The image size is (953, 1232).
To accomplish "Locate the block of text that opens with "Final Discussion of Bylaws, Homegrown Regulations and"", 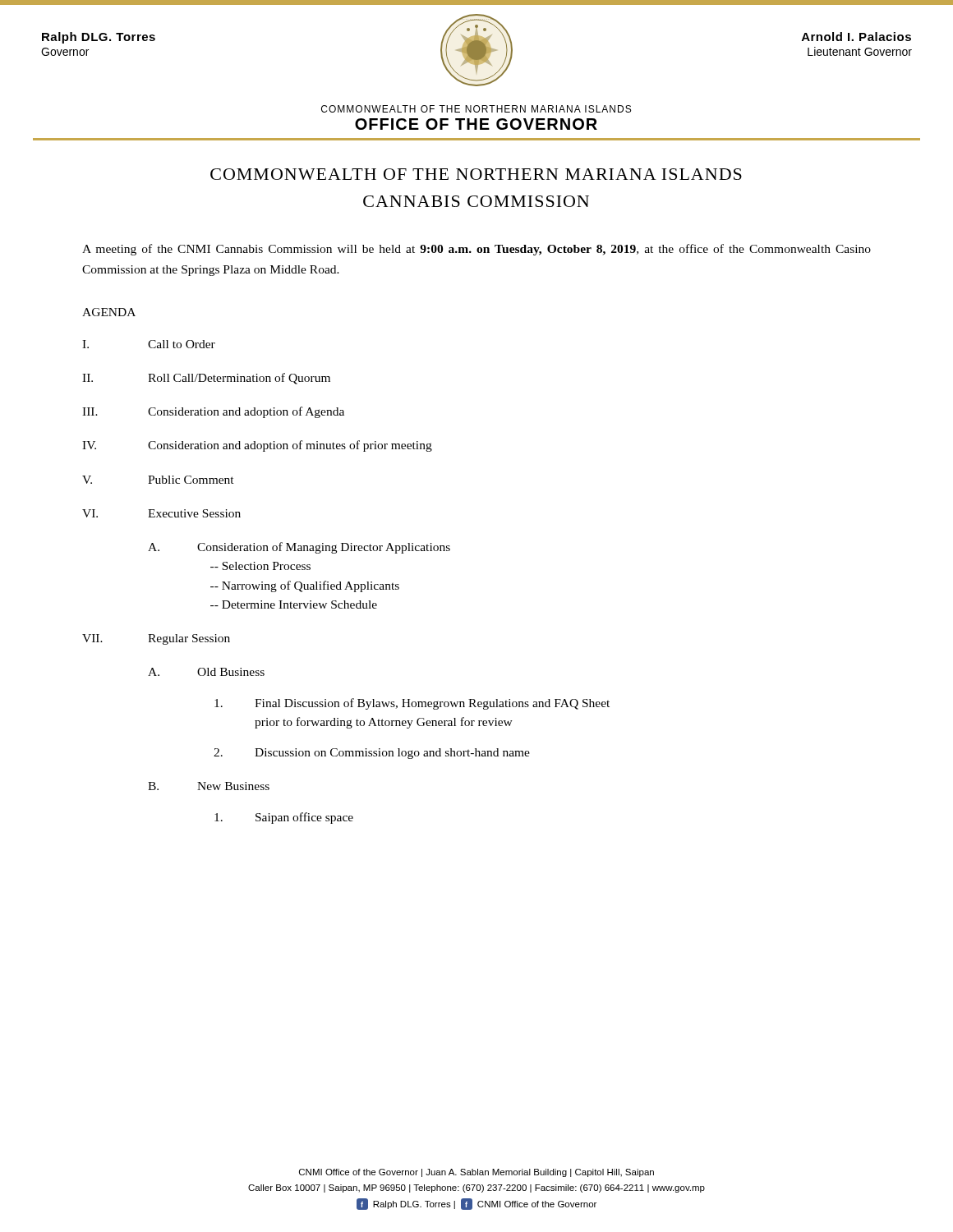I will [412, 712].
